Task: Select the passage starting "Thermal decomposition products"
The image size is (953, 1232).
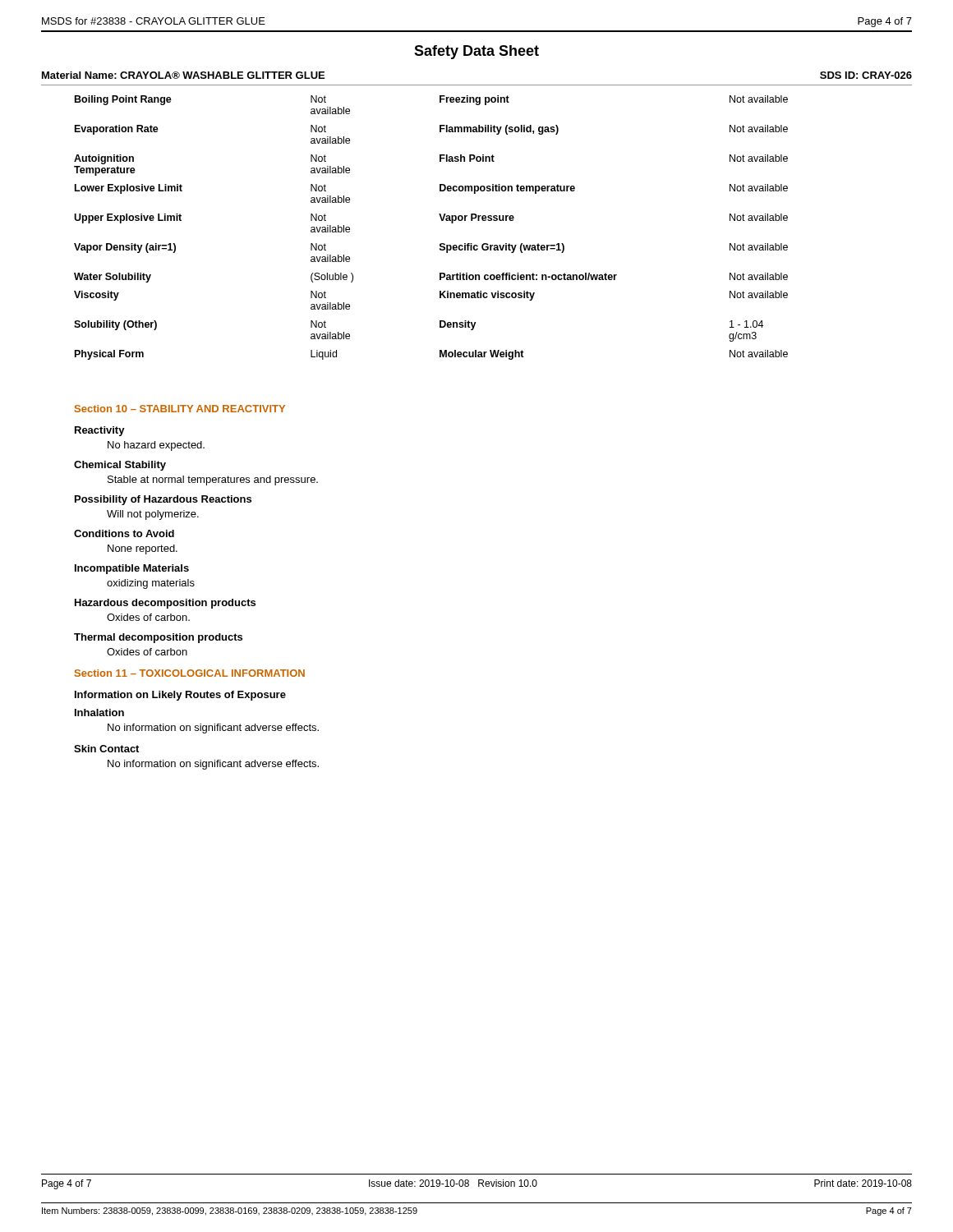Action: tap(159, 637)
